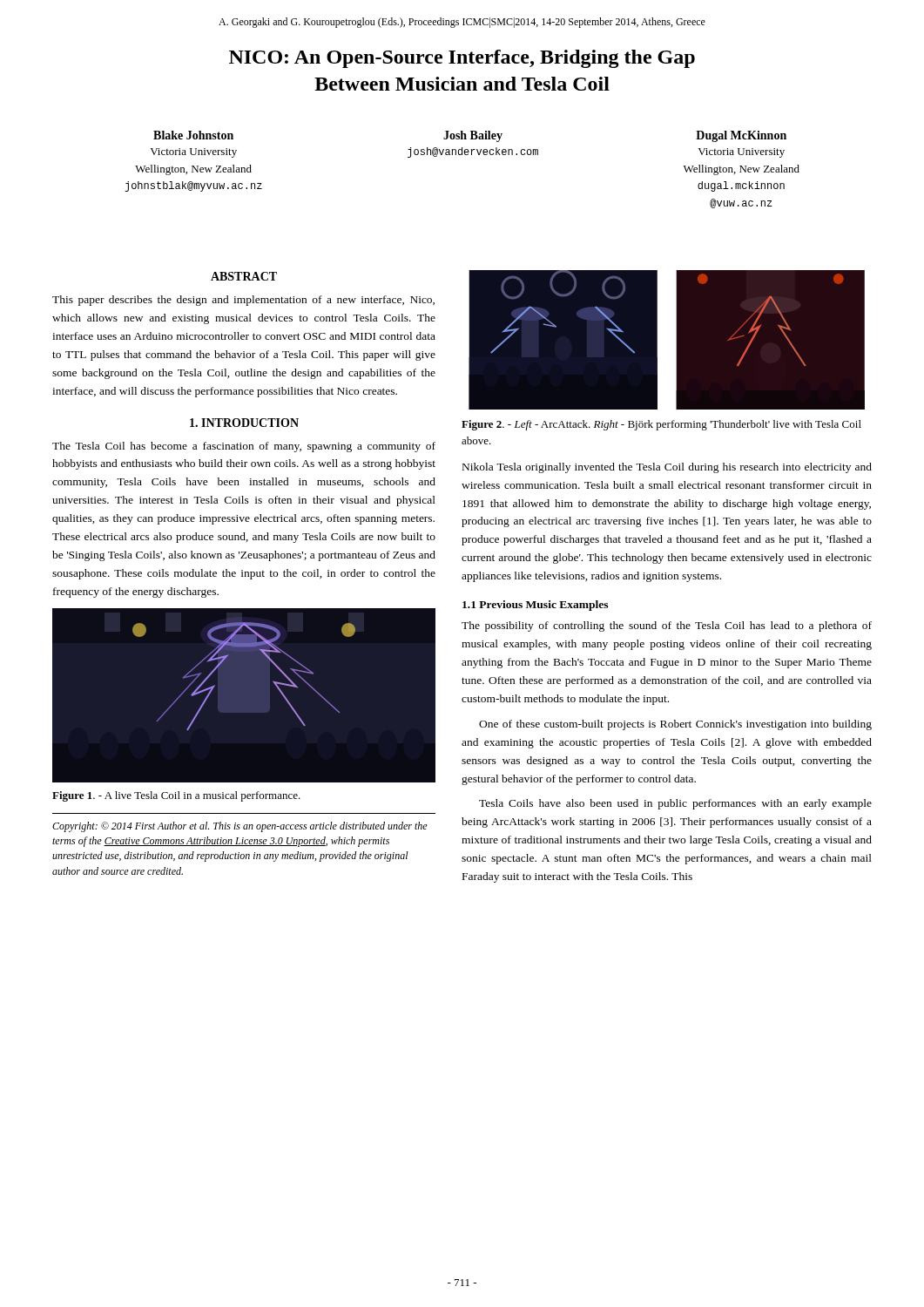Click on the text block starting "This paper describes the design and"
The image size is (924, 1307).
point(244,345)
